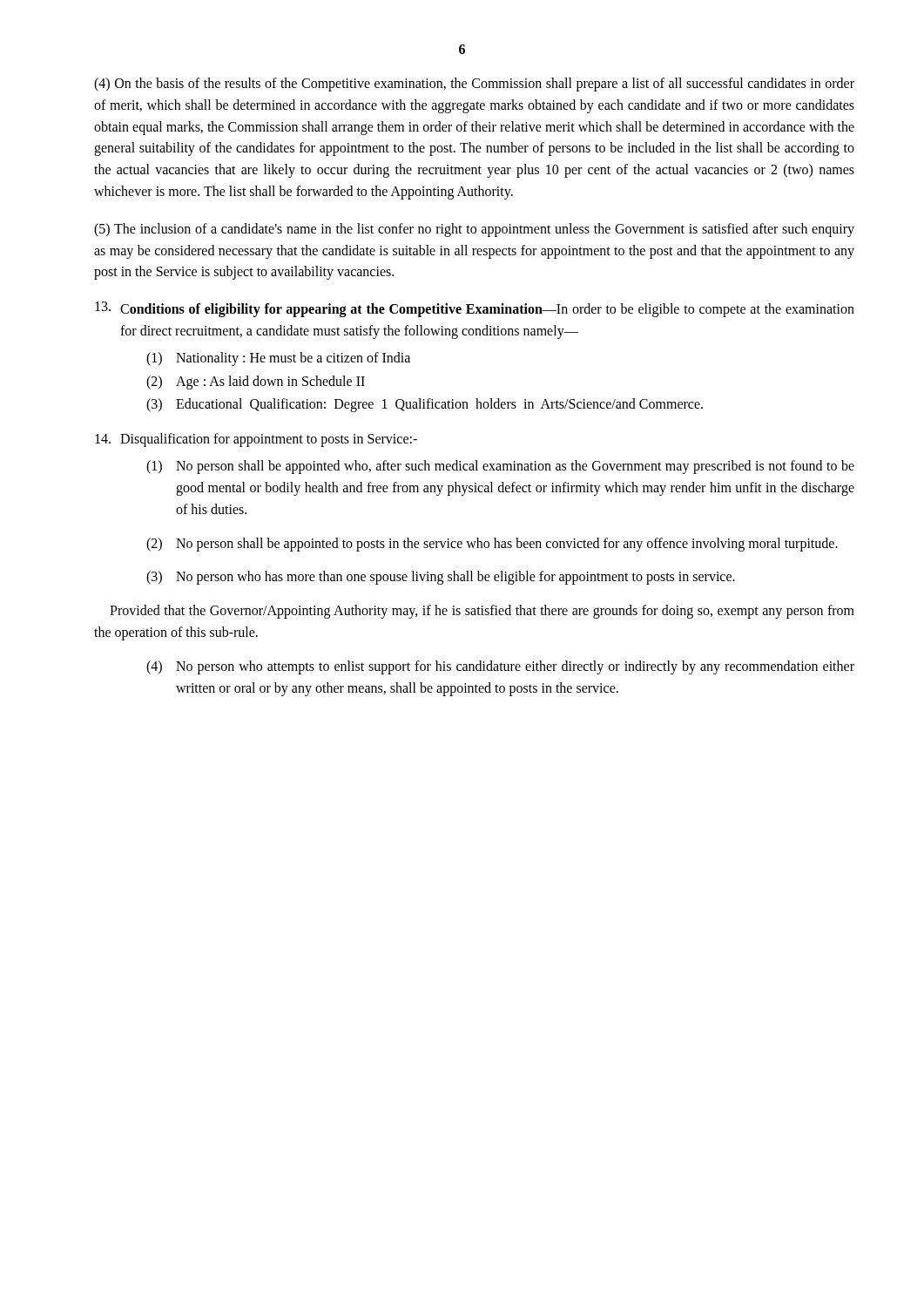This screenshot has width=924, height=1307.
Task: Click on the text starting "(1) No person"
Action: 500,488
